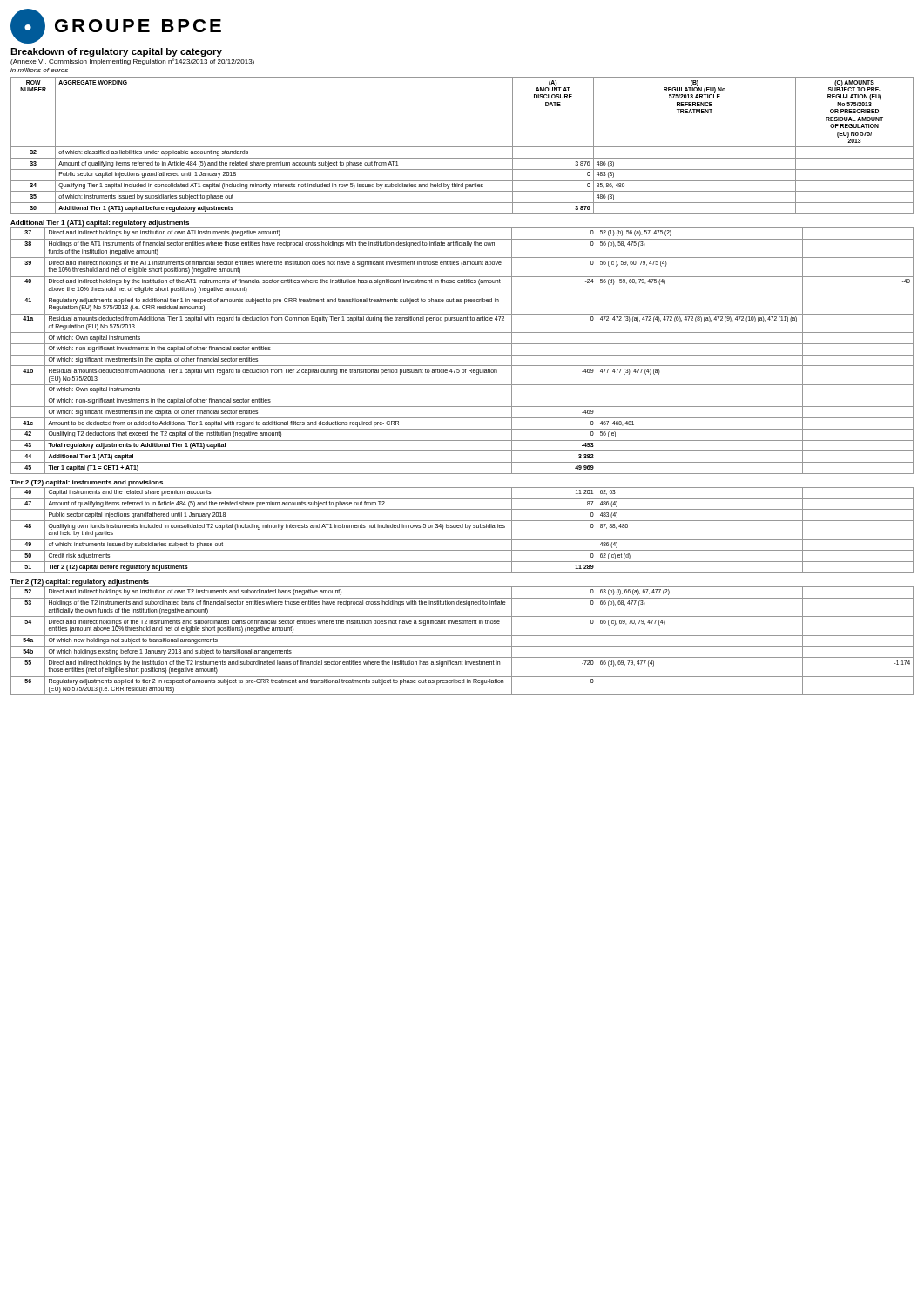Find the text block starting "Tier 2 (T2) capital: regulatory"
Image resolution: width=924 pixels, height=1307 pixels.
pos(80,581)
